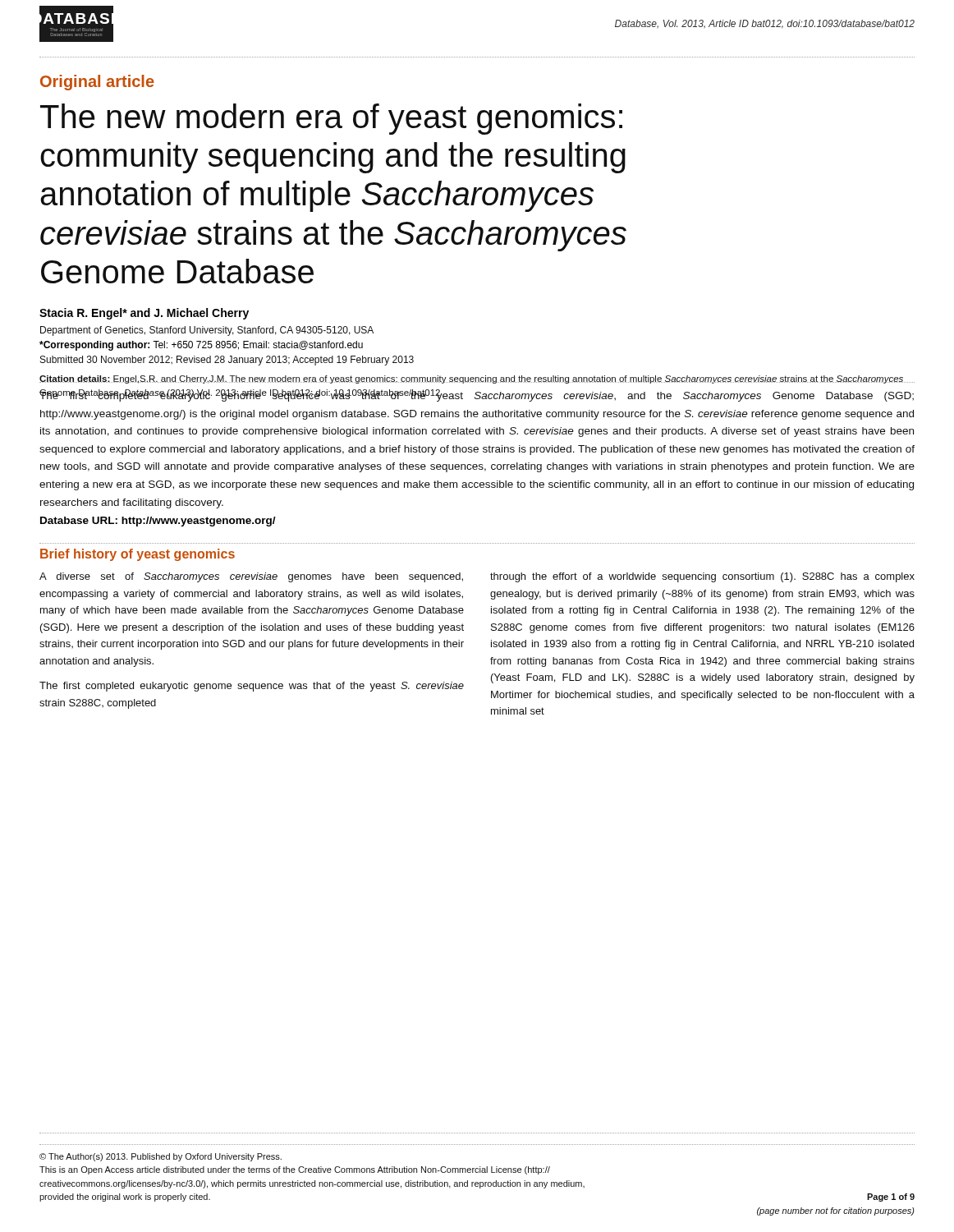Image resolution: width=954 pixels, height=1232 pixels.
Task: Click the passage that begins "Submitted 30 November 2012;"
Action: 227,360
